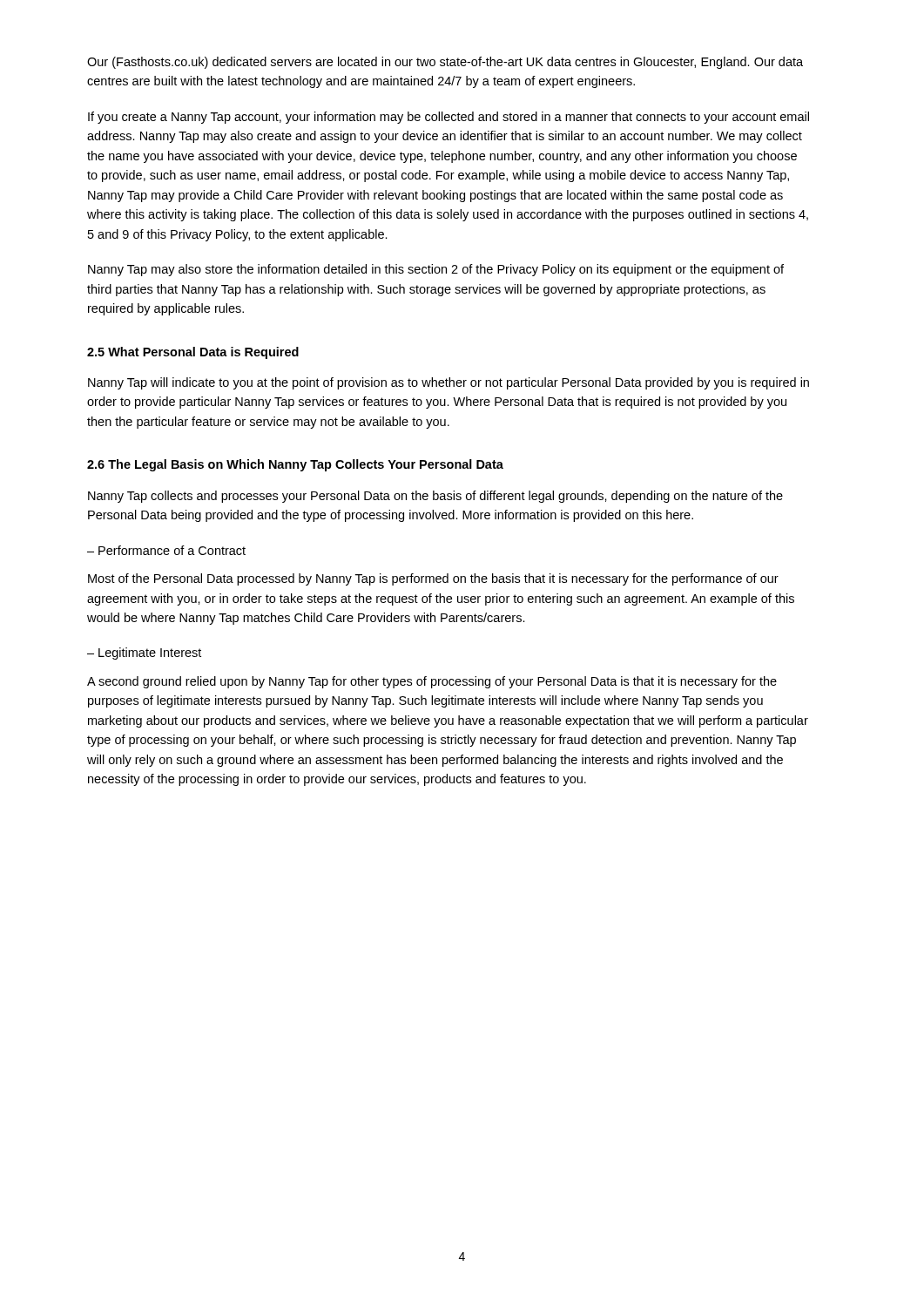Locate the text block with the text "Nanny Tap collects and processes"
Viewport: 924px width, 1307px height.
coord(435,505)
